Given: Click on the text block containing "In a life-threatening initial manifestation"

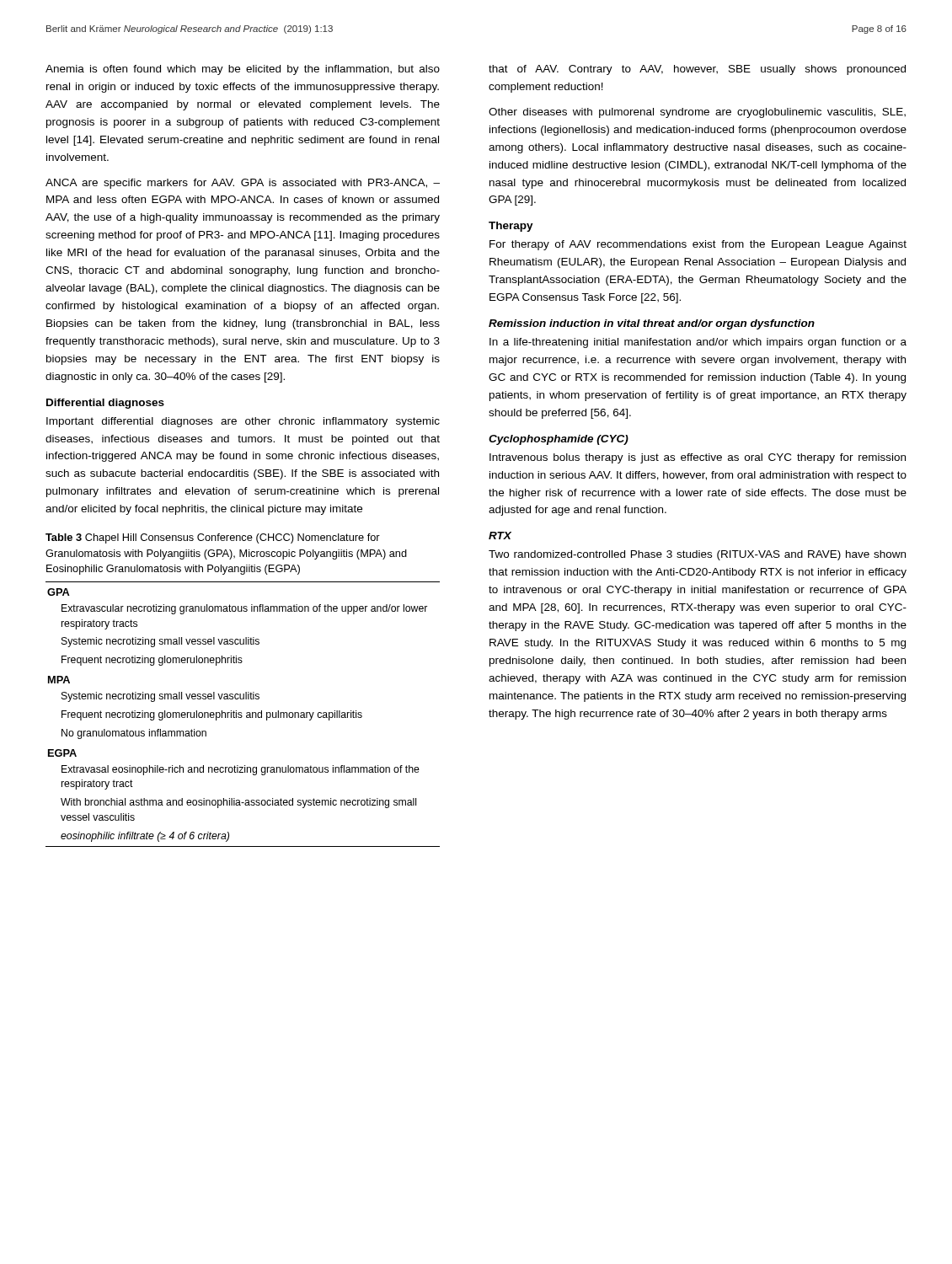Looking at the screenshot, I should [698, 378].
